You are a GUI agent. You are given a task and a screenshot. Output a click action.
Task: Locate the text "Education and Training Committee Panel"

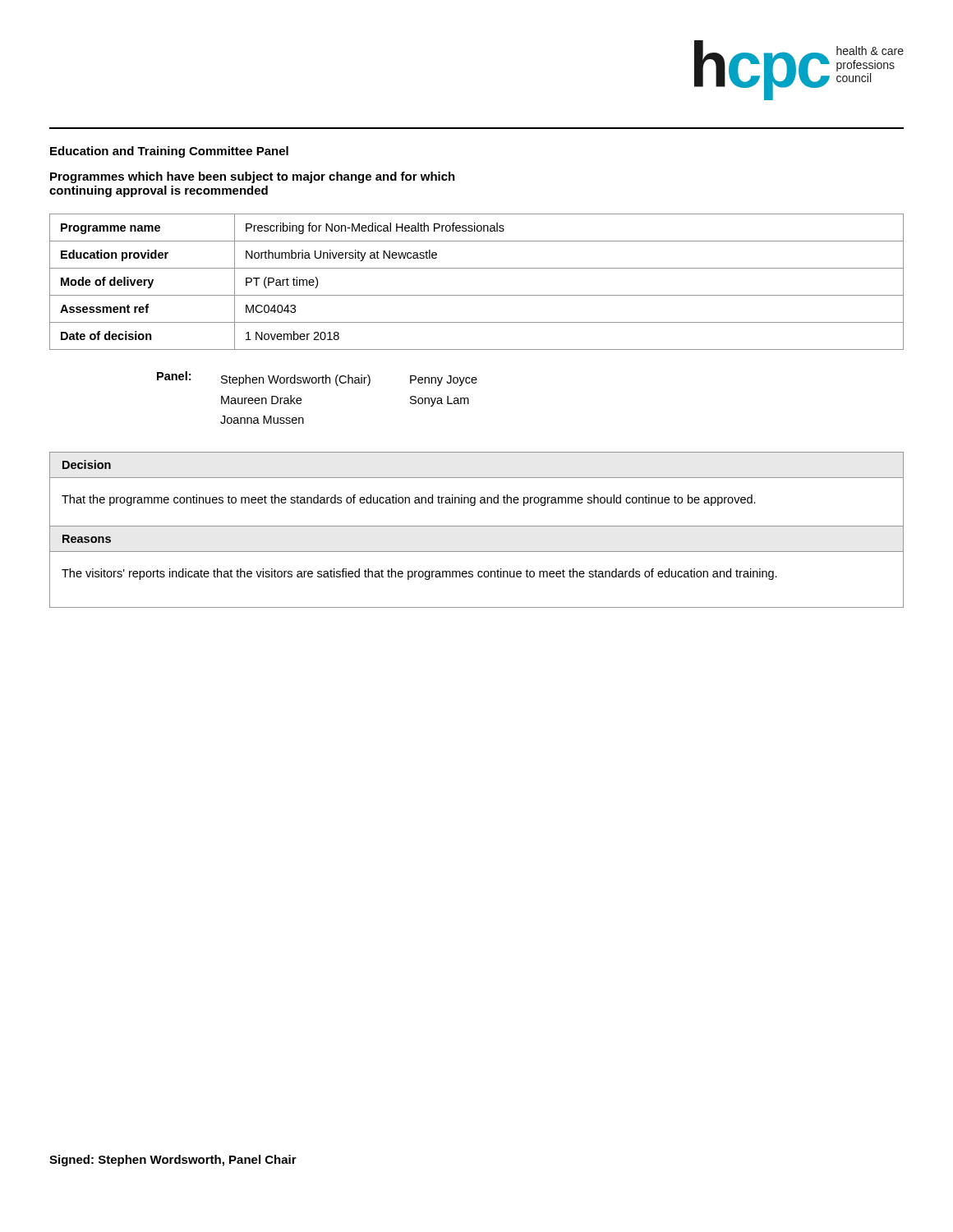point(169,151)
